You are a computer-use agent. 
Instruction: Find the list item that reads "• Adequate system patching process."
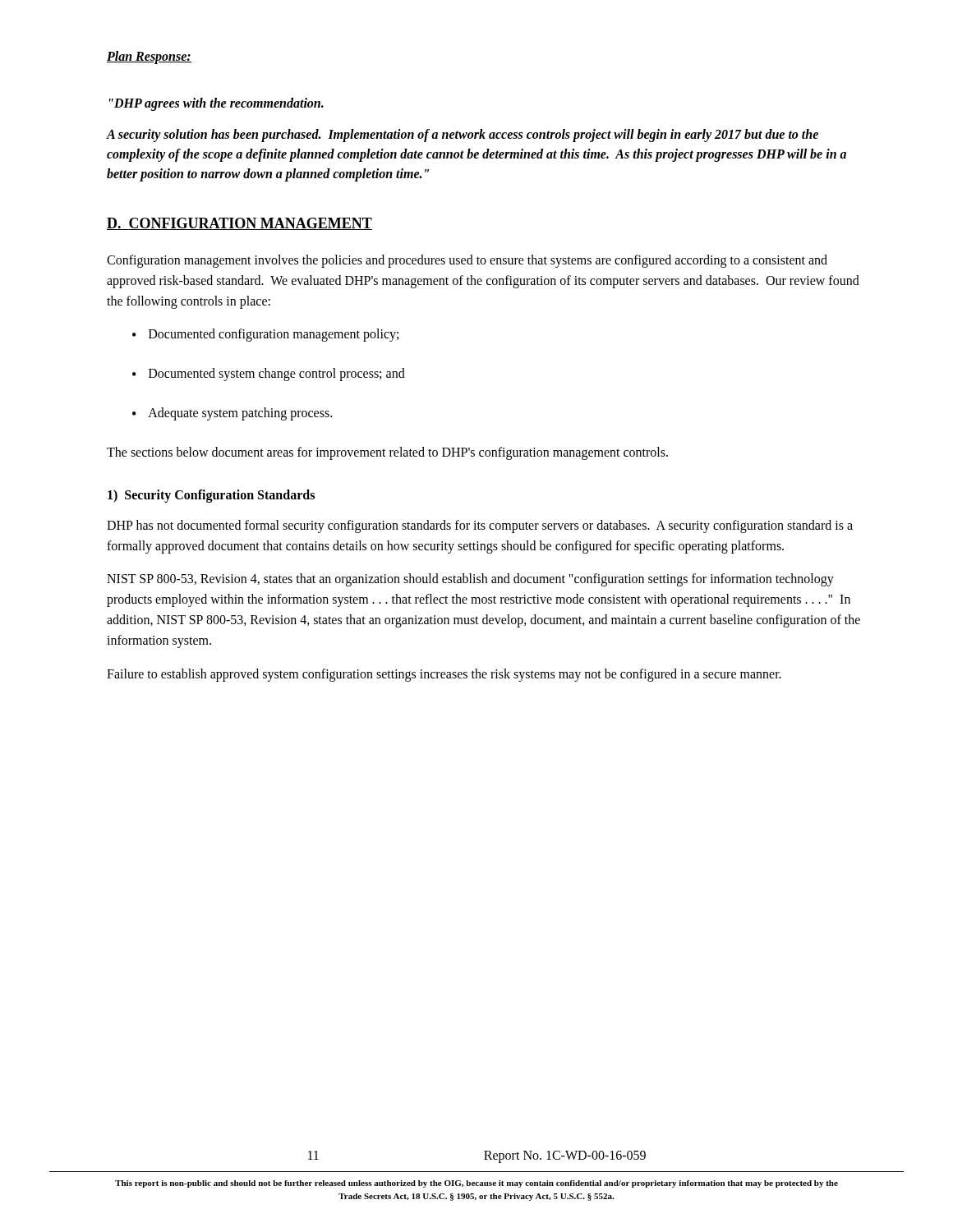[x=232, y=415]
